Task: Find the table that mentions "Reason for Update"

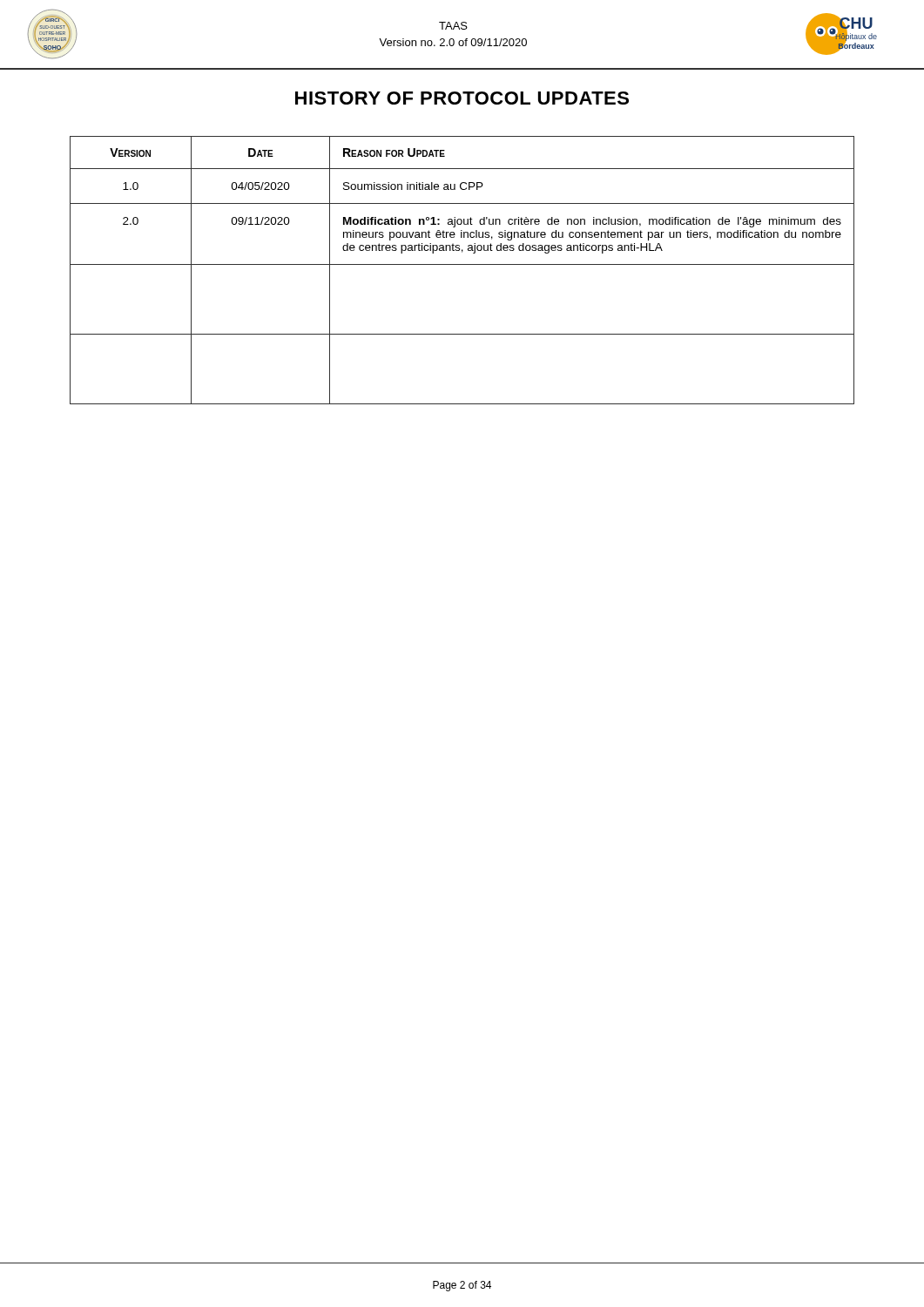Action: pyautogui.click(x=462, y=270)
